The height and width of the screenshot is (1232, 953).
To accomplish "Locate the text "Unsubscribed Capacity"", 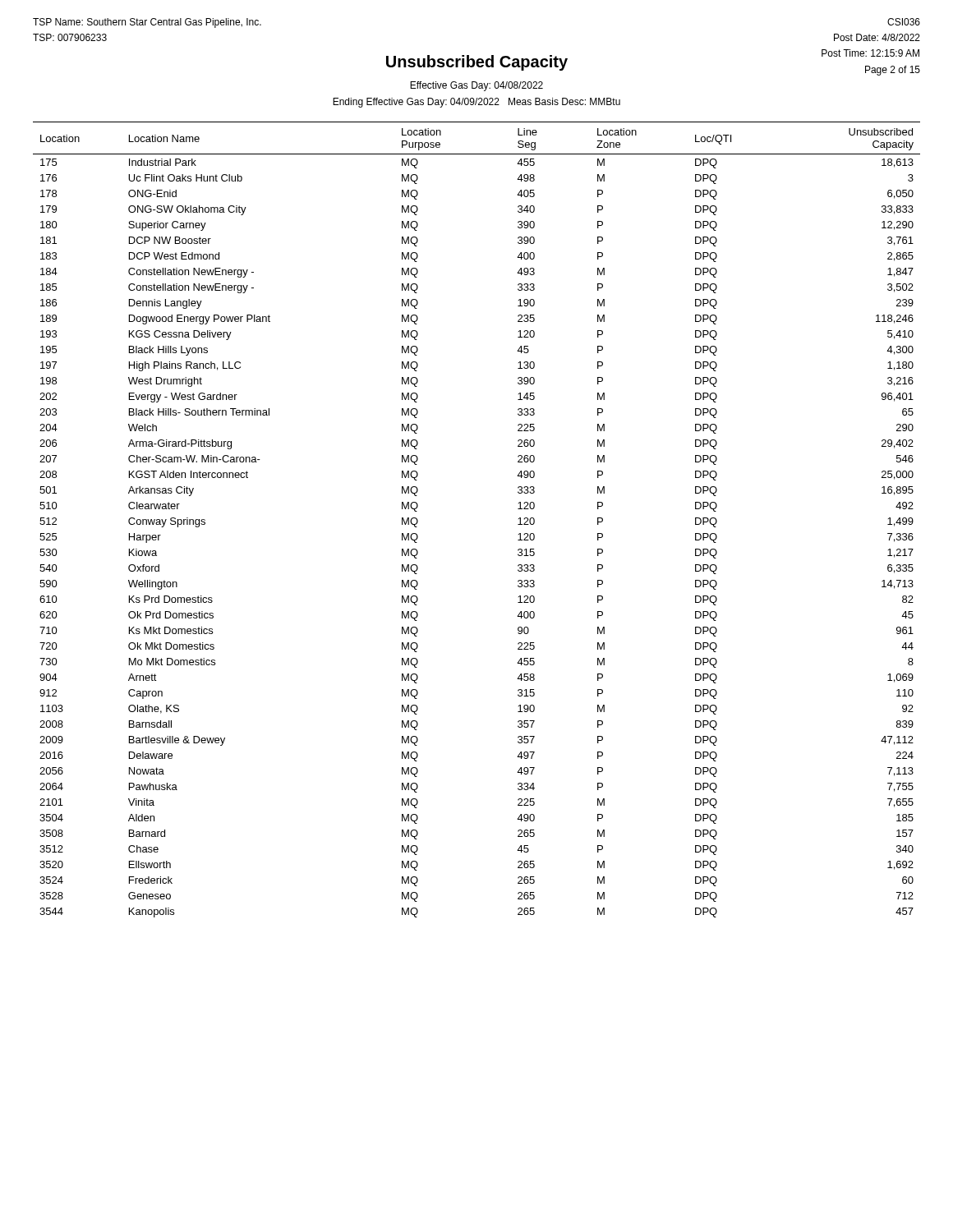I will [476, 62].
